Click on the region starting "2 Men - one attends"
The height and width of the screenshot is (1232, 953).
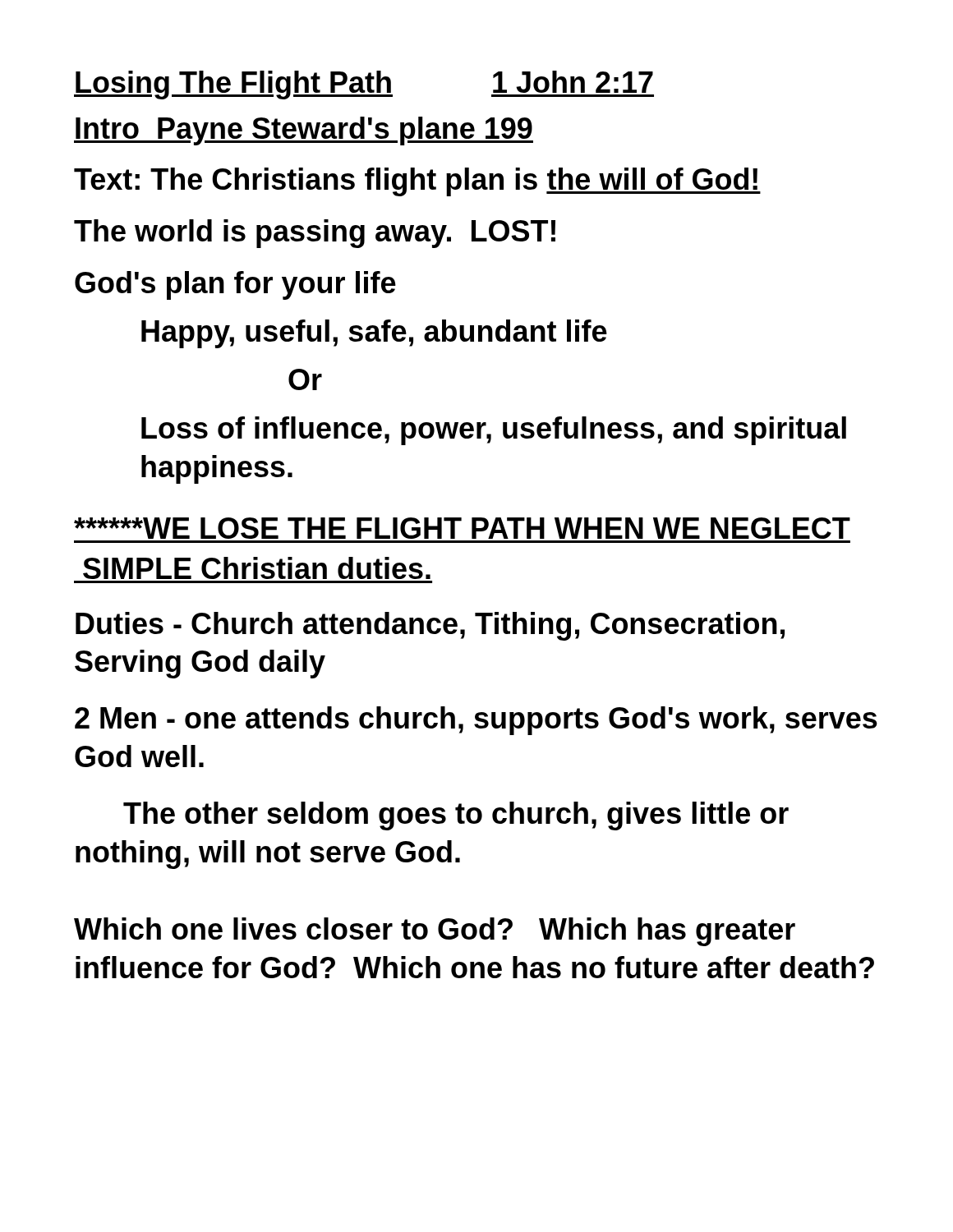point(476,738)
